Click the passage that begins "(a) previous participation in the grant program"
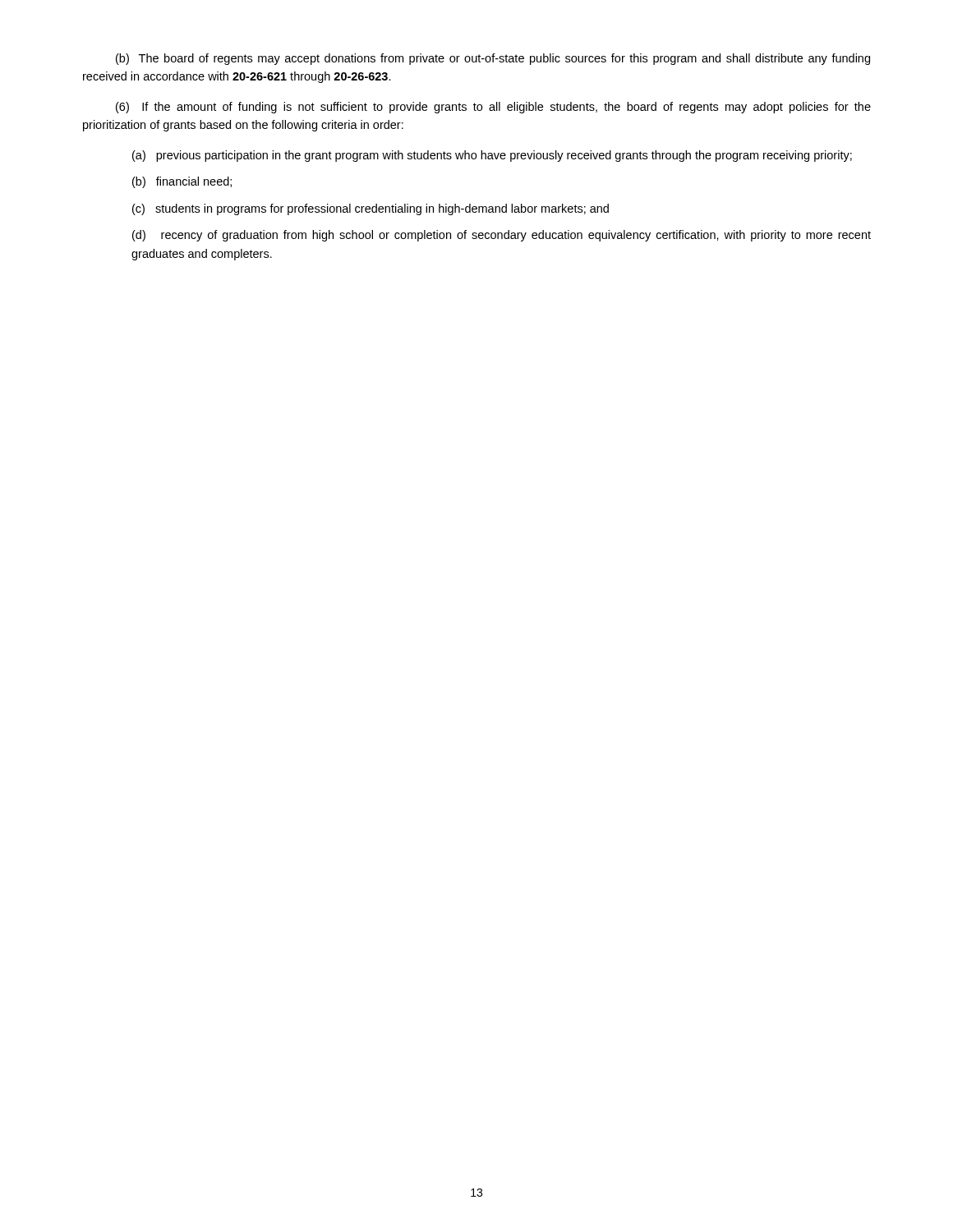Image resolution: width=953 pixels, height=1232 pixels. click(x=492, y=155)
